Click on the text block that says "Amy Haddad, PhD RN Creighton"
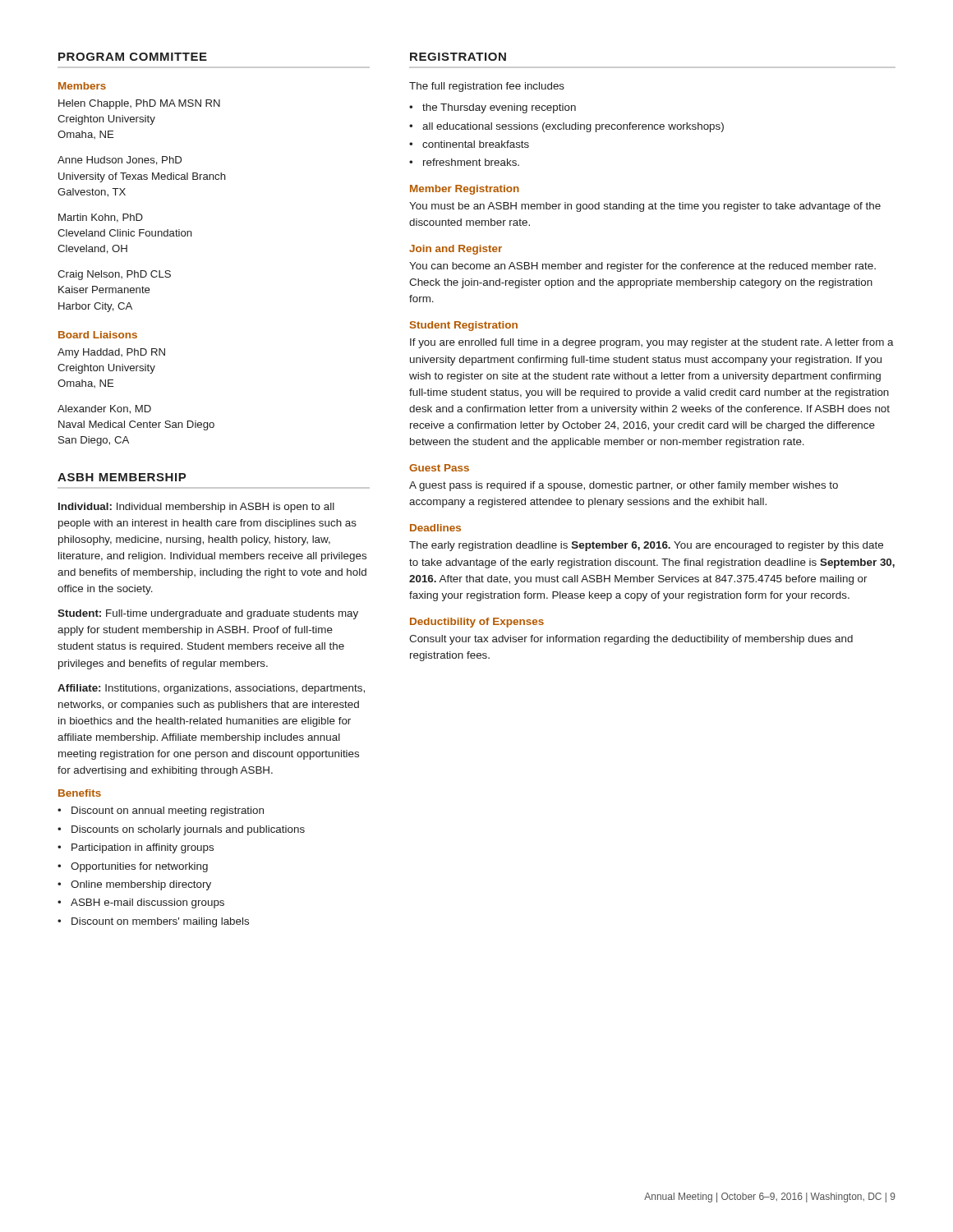 (x=111, y=353)
